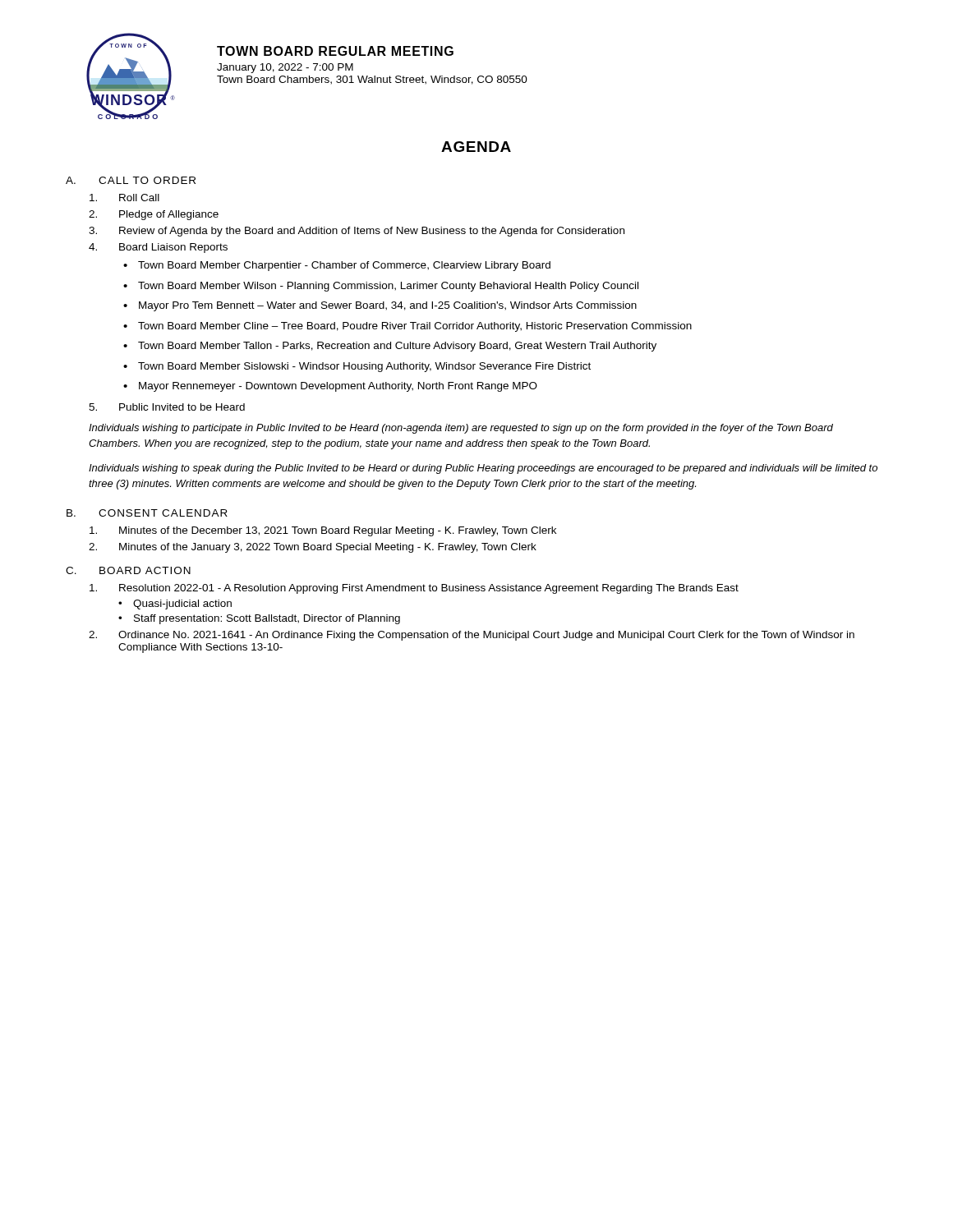Select the text block that reads "Individuals wishing to speak during the Public Invited"

point(483,476)
